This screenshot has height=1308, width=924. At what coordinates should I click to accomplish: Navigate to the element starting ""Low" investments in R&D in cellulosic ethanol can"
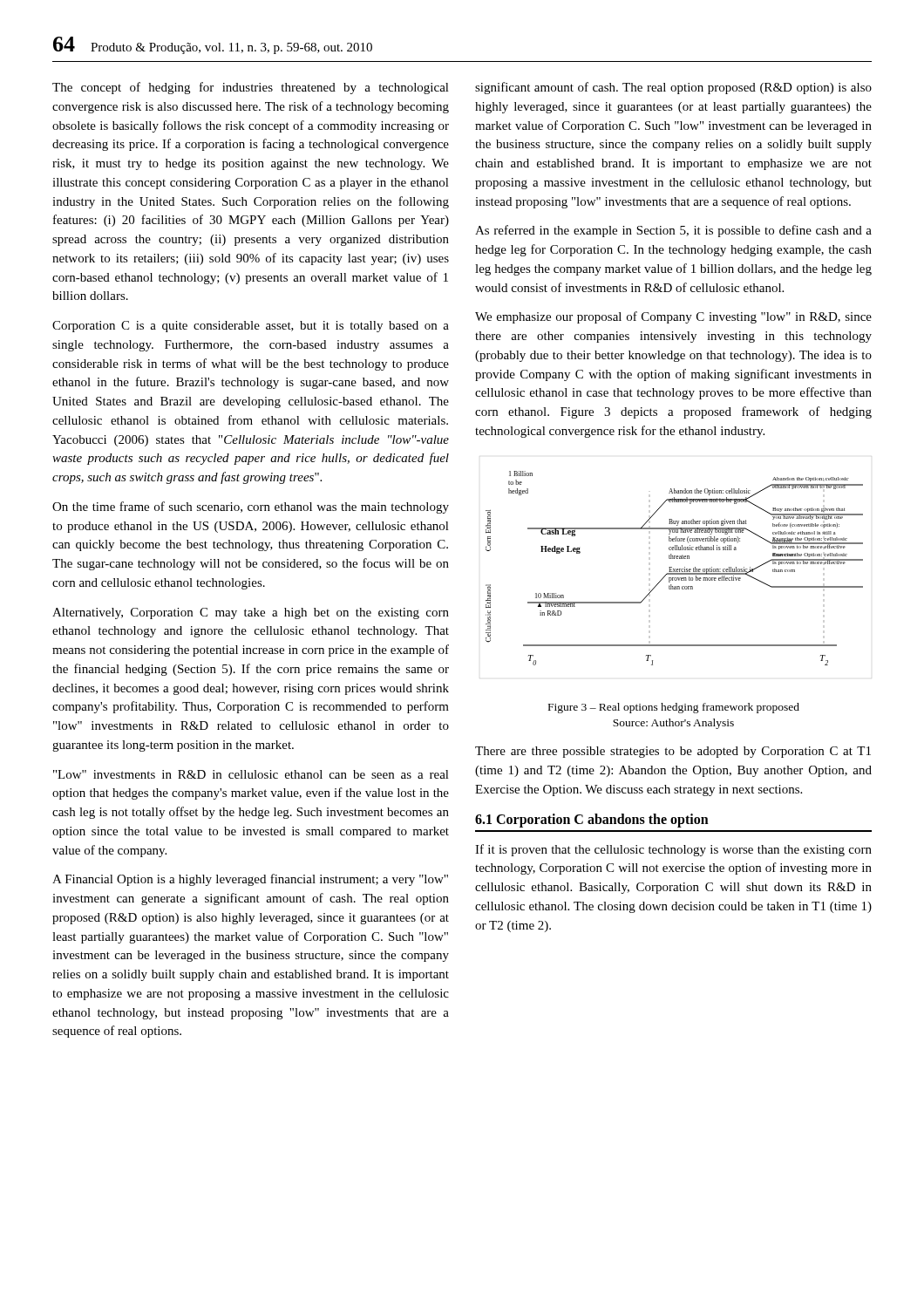251,813
